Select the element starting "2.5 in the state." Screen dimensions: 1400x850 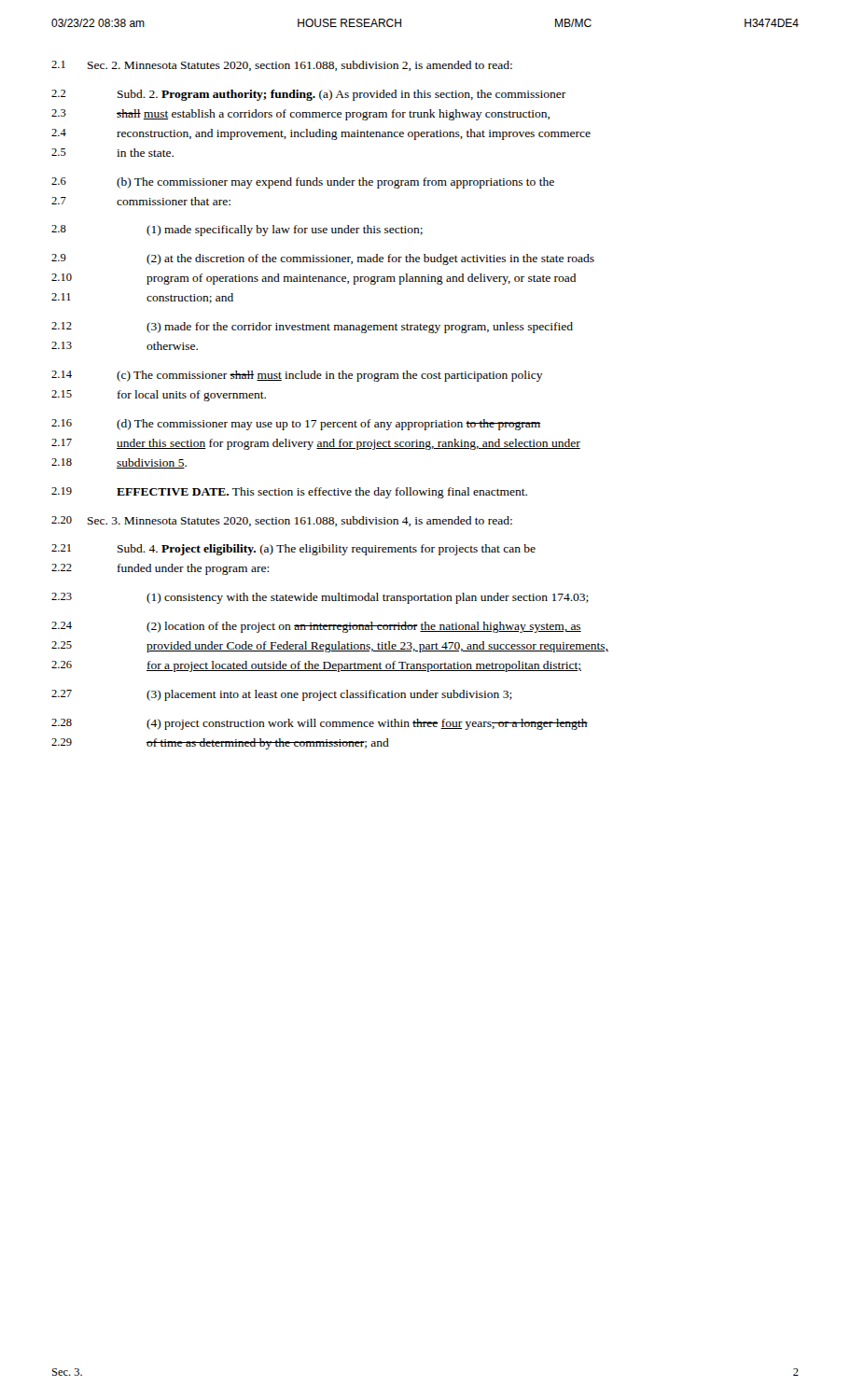(x=55, y=153)
